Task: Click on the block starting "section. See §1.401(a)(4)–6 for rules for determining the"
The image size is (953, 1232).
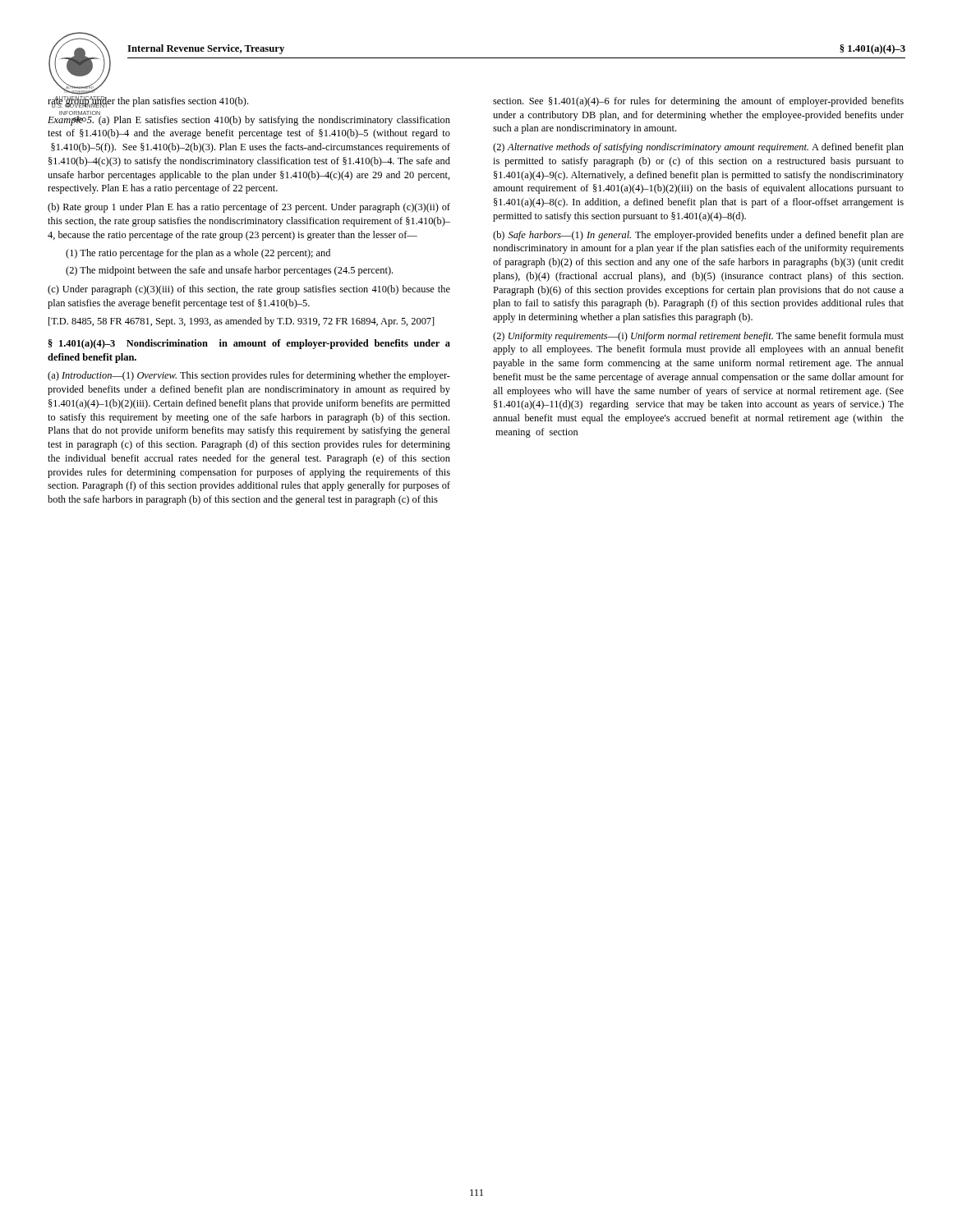Action: (698, 115)
